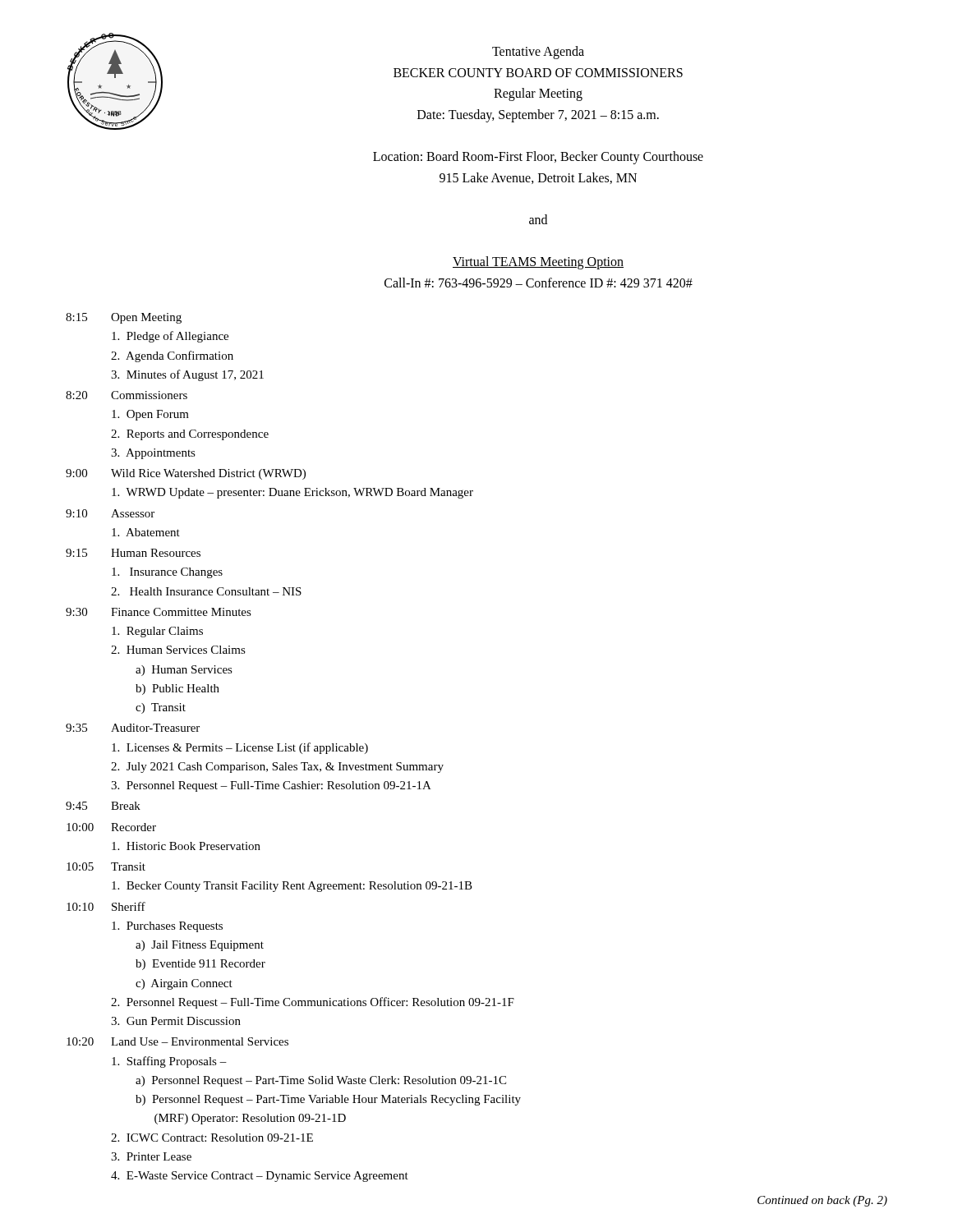
Task: Select the passage starting "9:00 Wild Rice Watershed District (WRWD)"
Action: tap(476, 483)
